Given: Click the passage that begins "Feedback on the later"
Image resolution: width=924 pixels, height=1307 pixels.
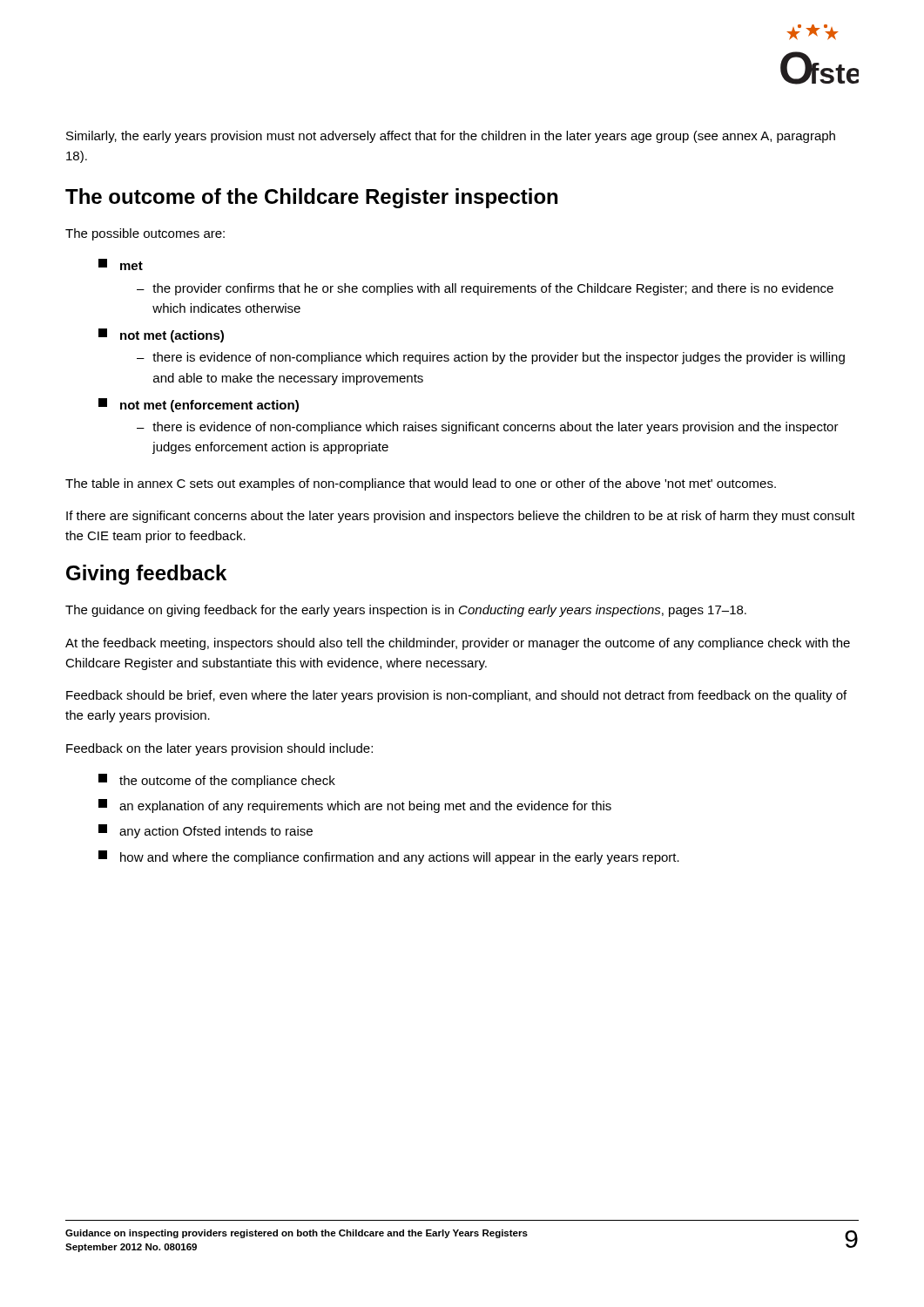Looking at the screenshot, I should coord(220,748).
